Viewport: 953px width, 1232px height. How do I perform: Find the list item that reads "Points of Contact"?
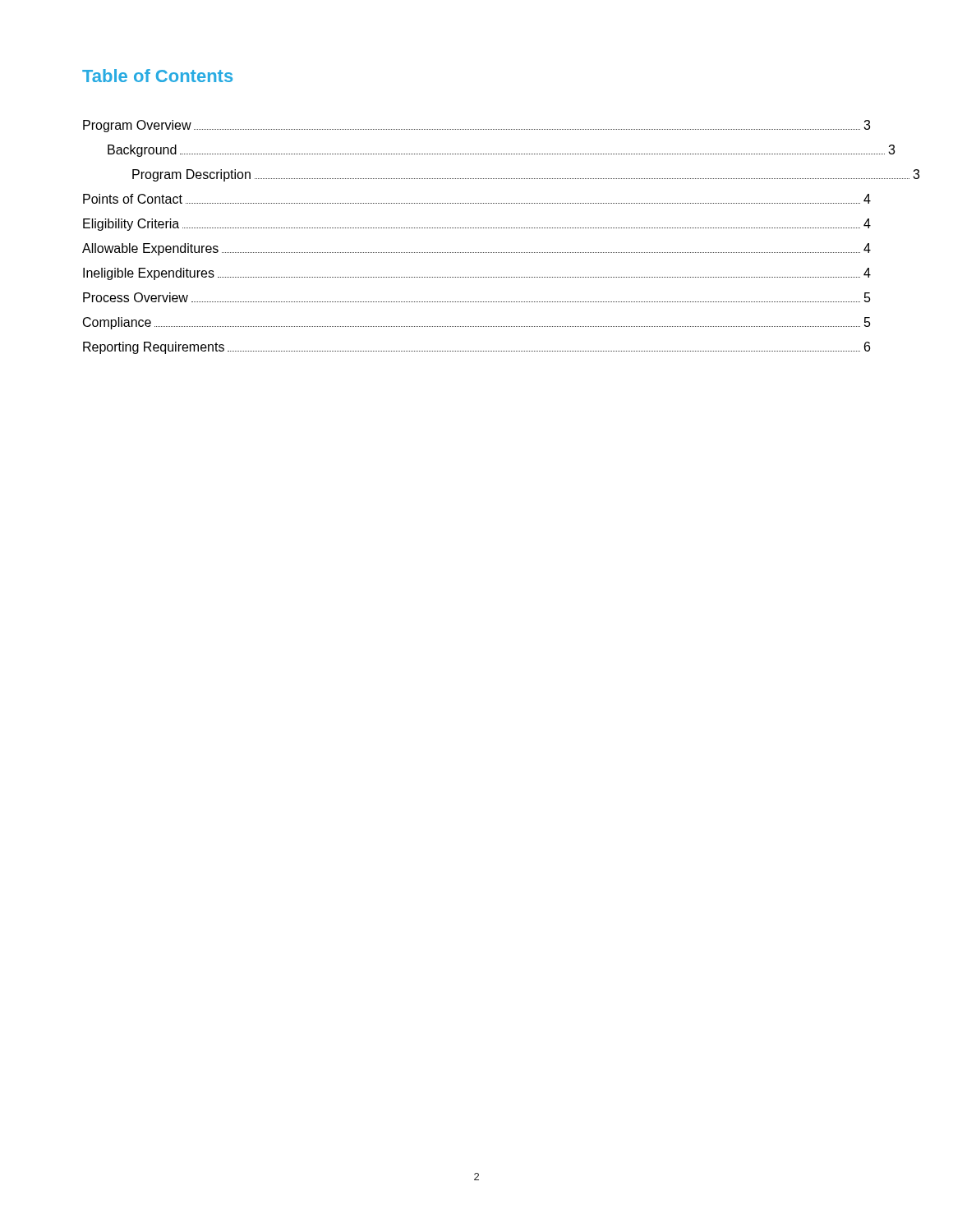[x=476, y=200]
